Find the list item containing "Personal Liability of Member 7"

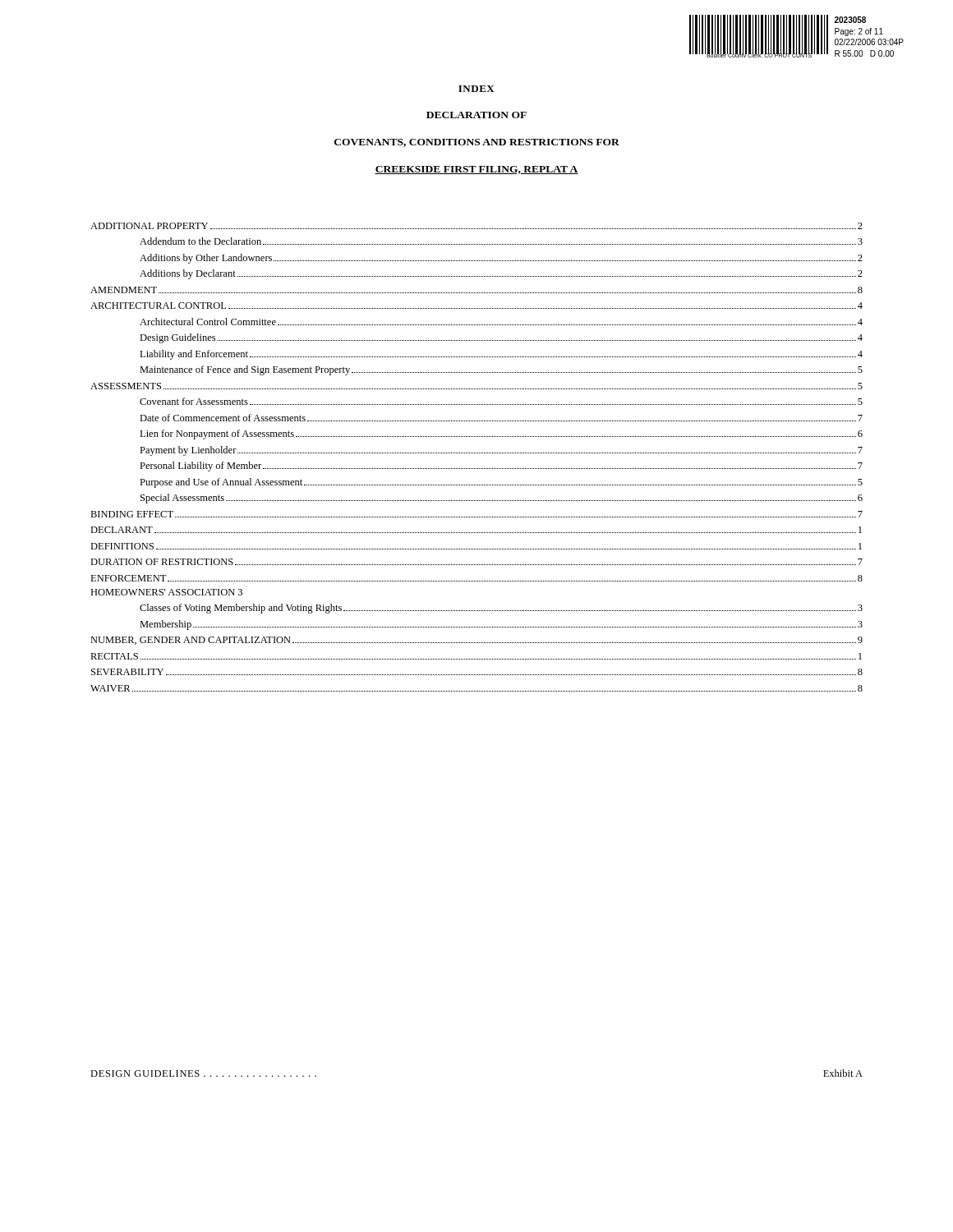[501, 465]
